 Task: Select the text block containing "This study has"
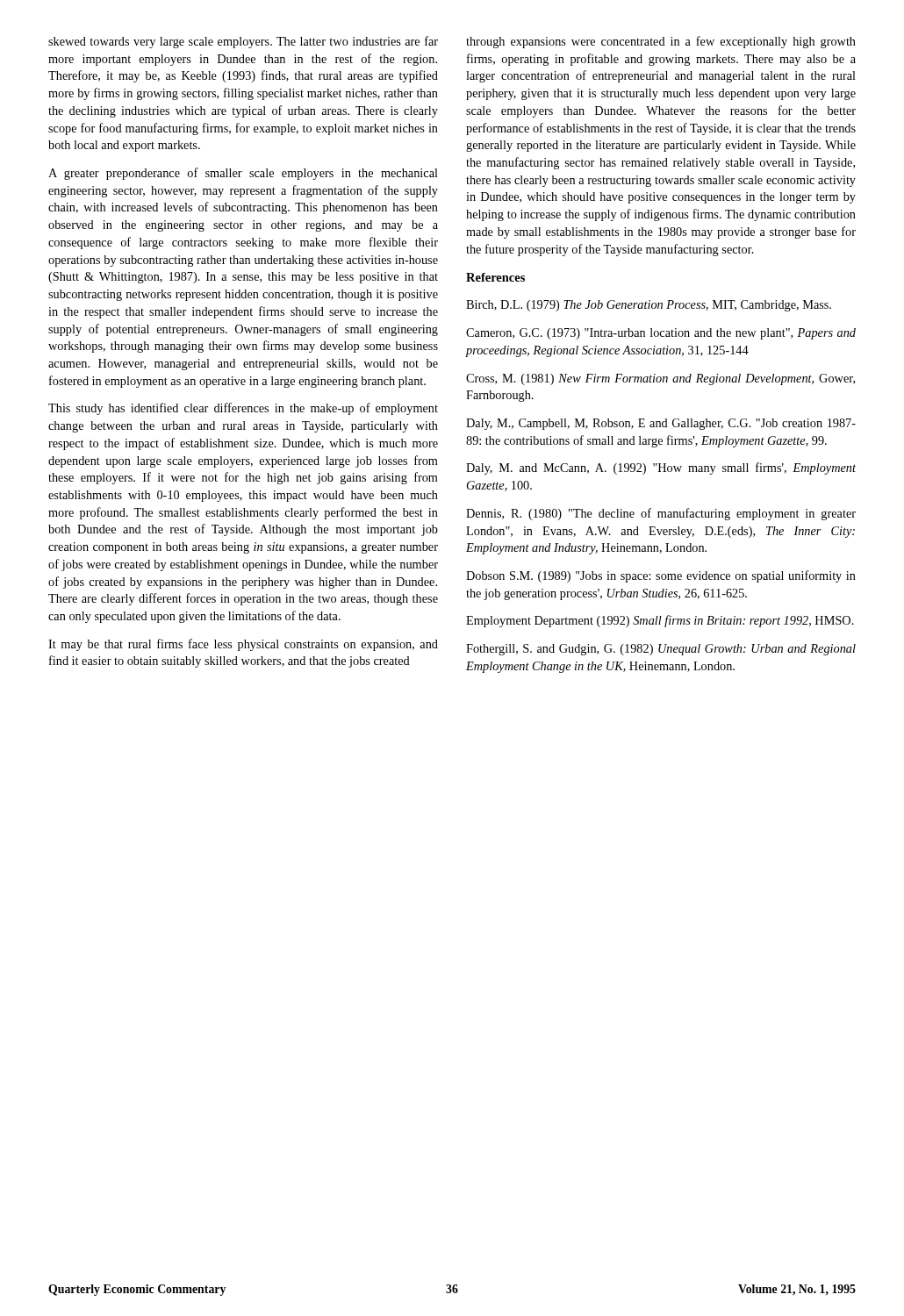point(243,513)
